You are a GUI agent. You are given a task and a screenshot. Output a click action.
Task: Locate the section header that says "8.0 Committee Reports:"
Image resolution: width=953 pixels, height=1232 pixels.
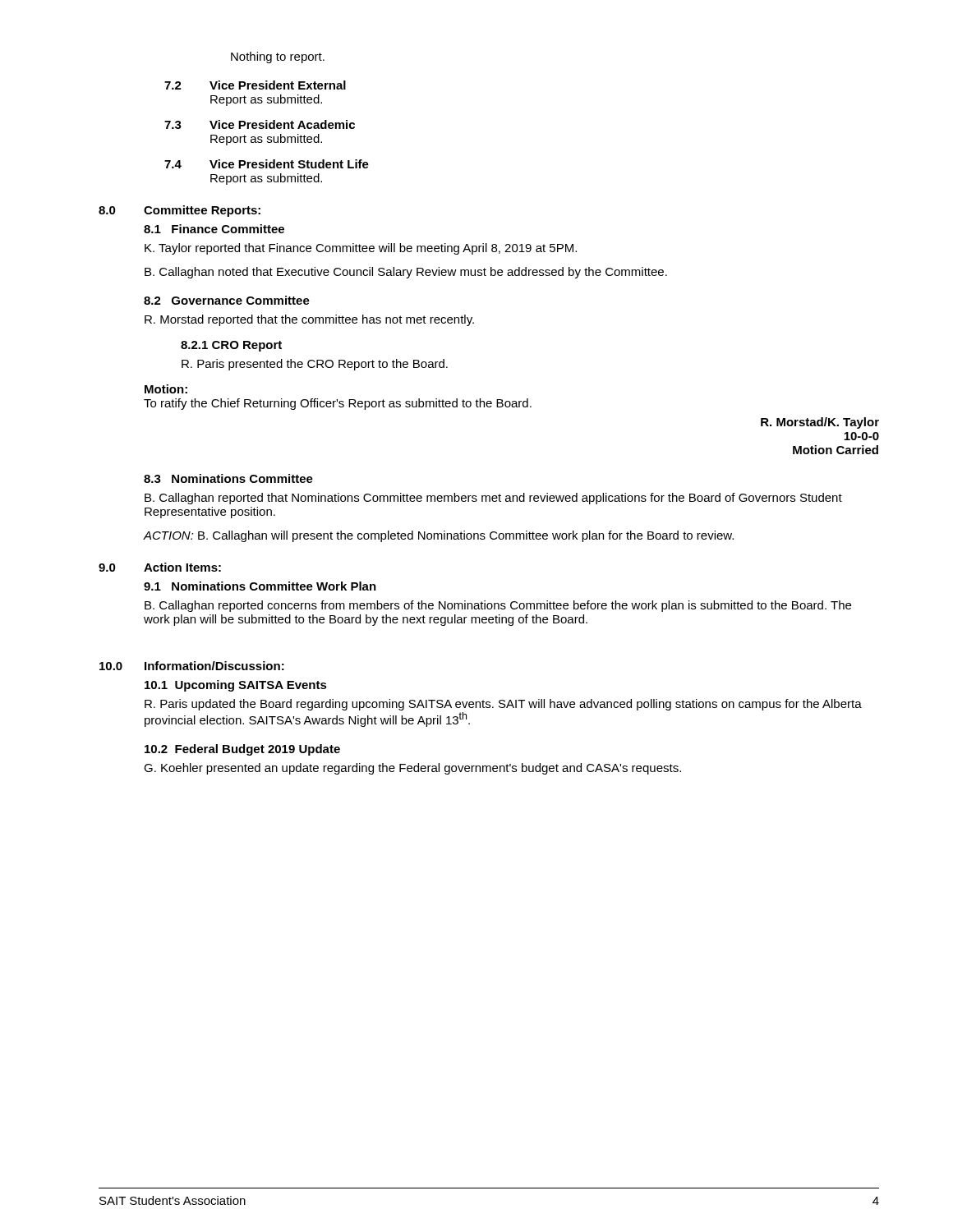tap(180, 210)
